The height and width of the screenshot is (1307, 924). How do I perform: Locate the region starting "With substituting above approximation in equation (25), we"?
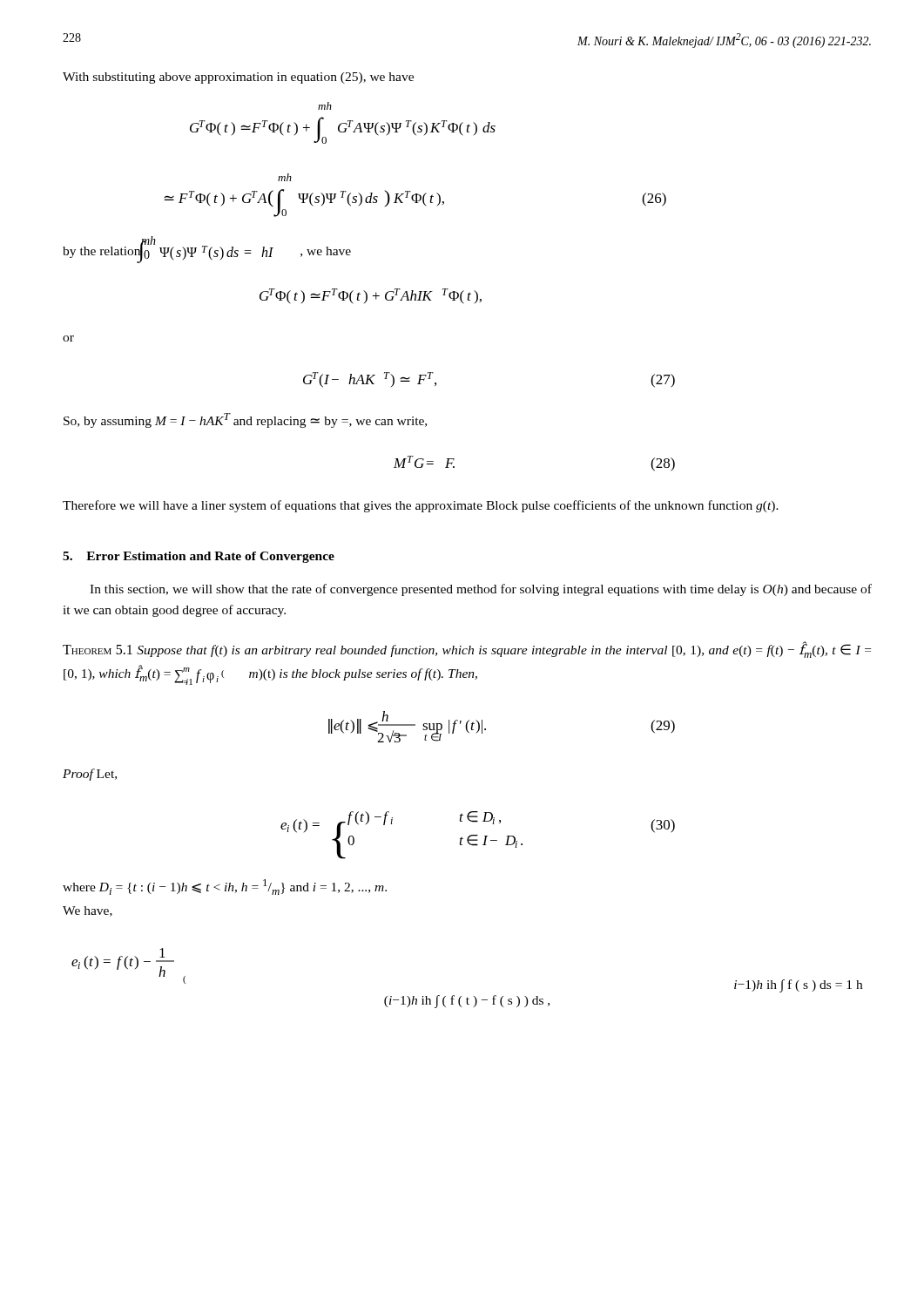click(238, 78)
